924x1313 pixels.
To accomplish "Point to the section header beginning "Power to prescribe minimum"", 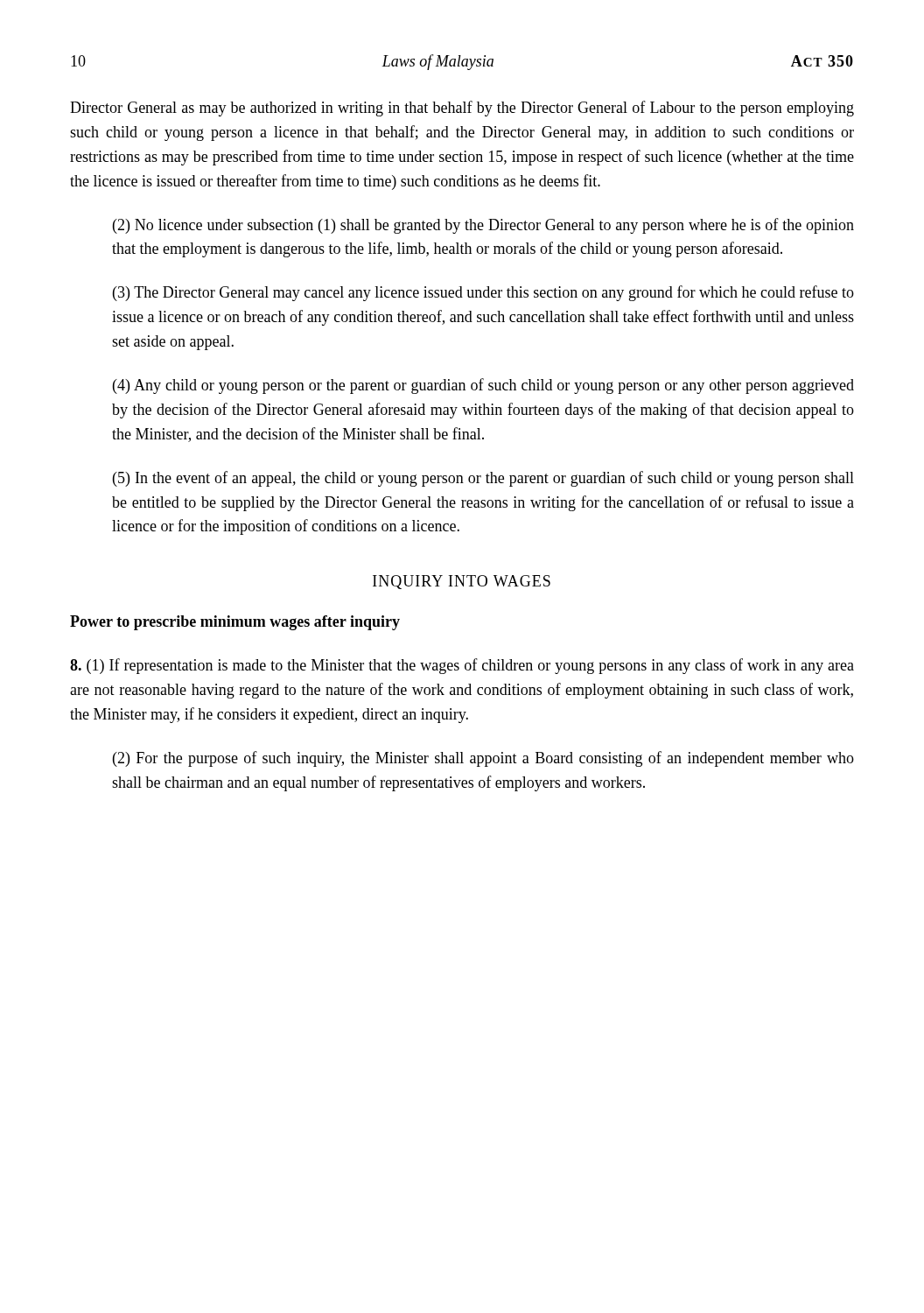I will coord(235,622).
